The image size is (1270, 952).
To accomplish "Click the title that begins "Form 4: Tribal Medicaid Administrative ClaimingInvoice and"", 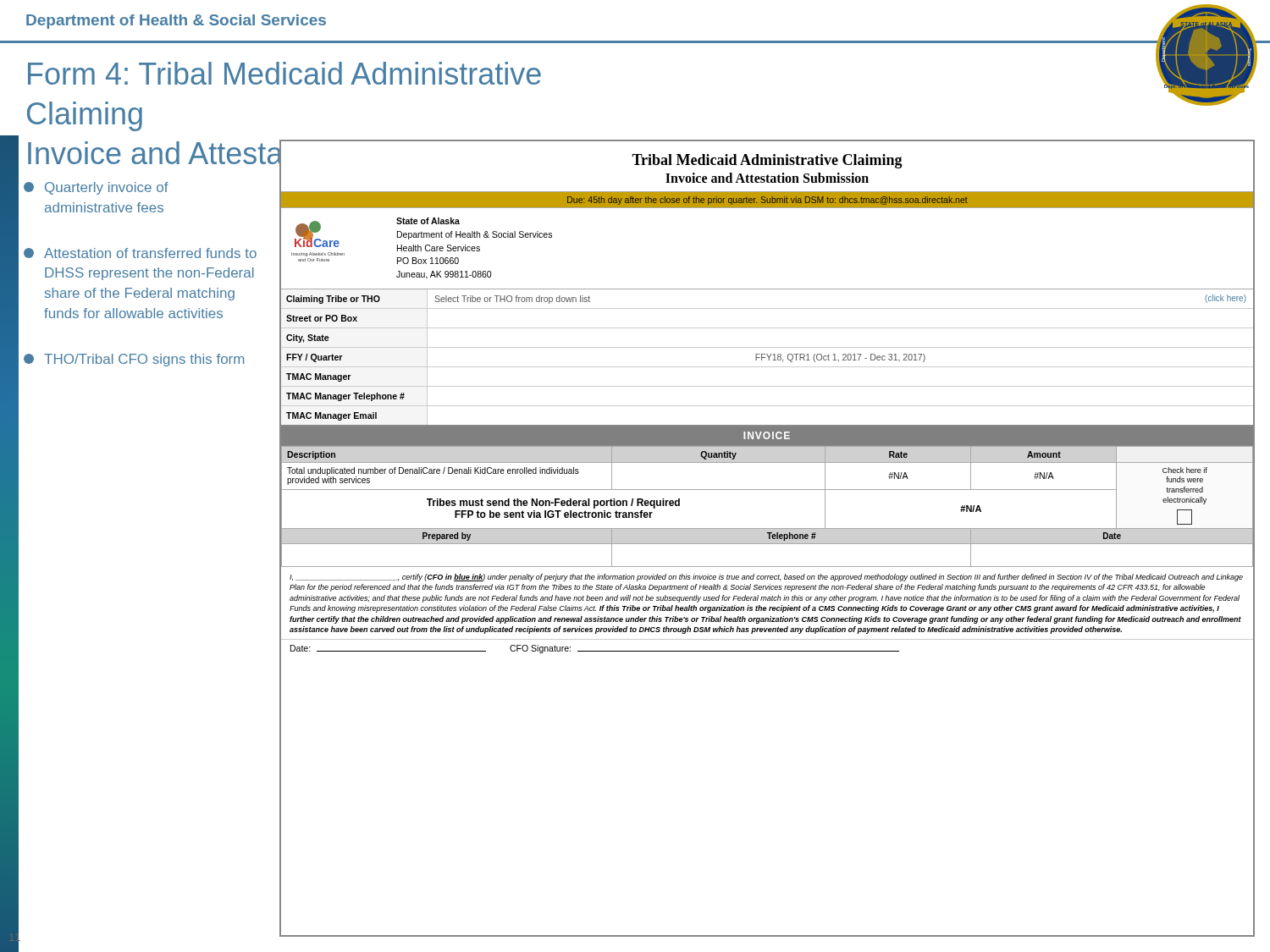I will (x=284, y=73).
